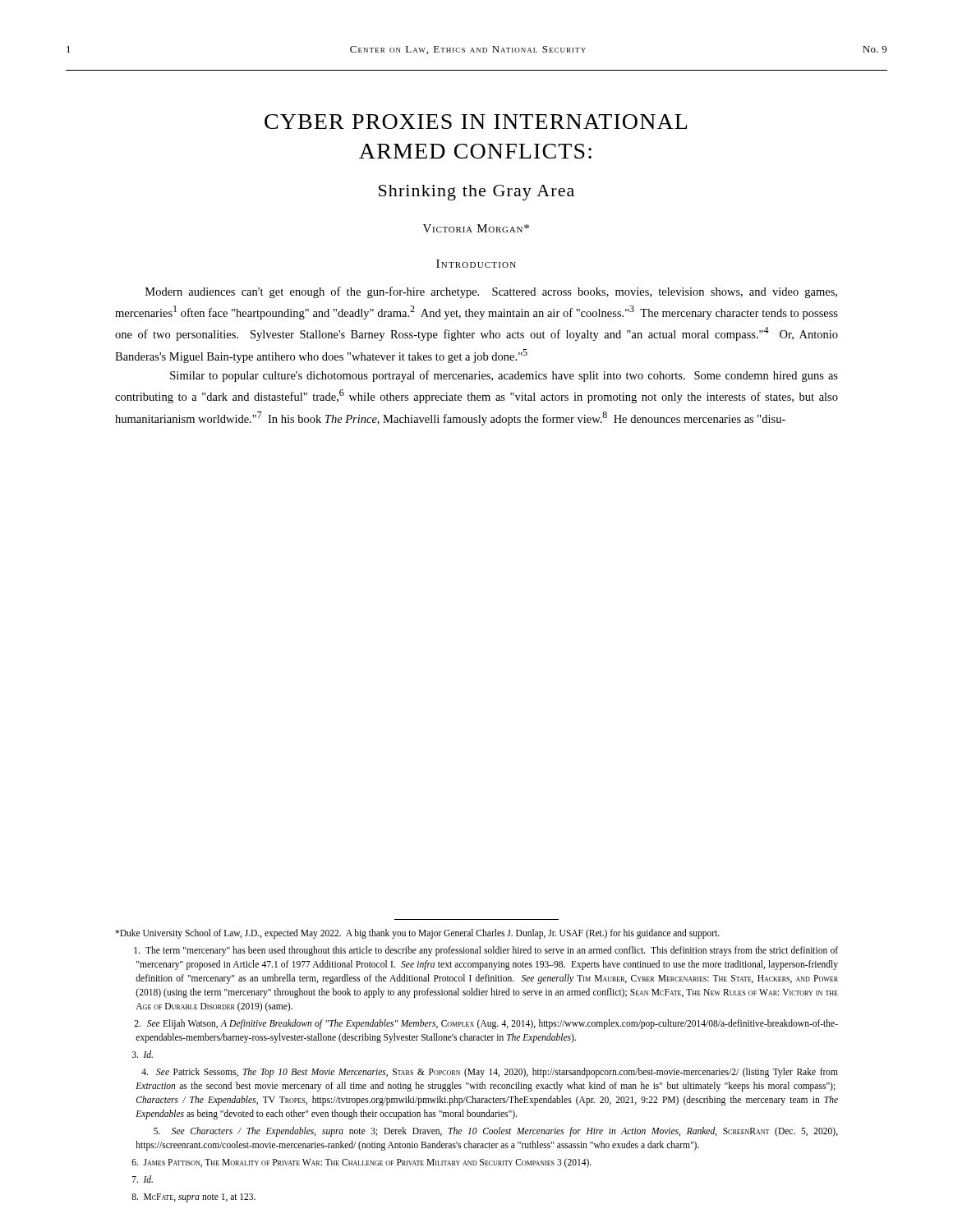Image resolution: width=953 pixels, height=1232 pixels.
Task: Find the text starting "James Pattison, The Morality of"
Action: [x=353, y=1162]
